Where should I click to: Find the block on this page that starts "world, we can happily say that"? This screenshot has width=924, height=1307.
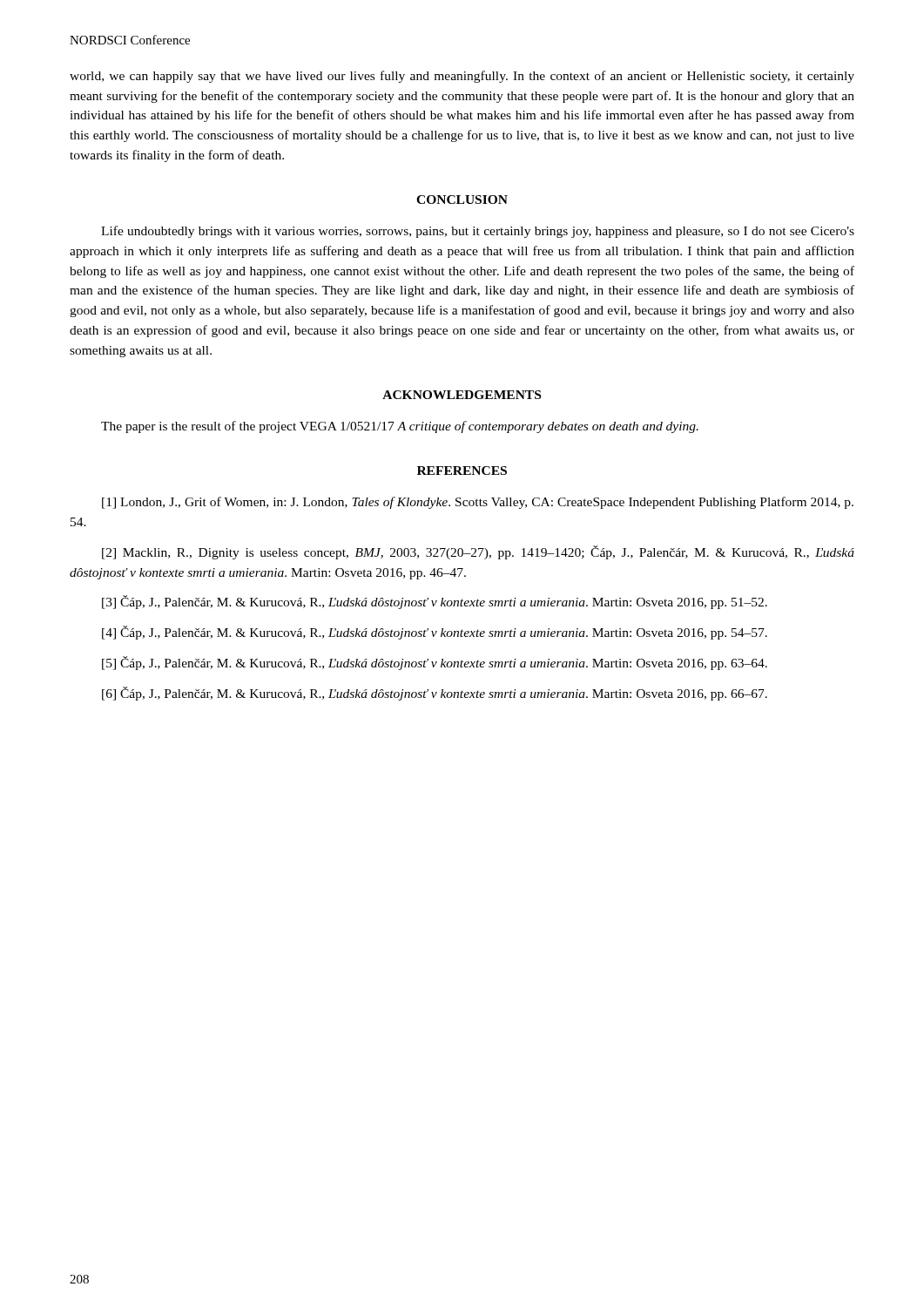pos(462,115)
